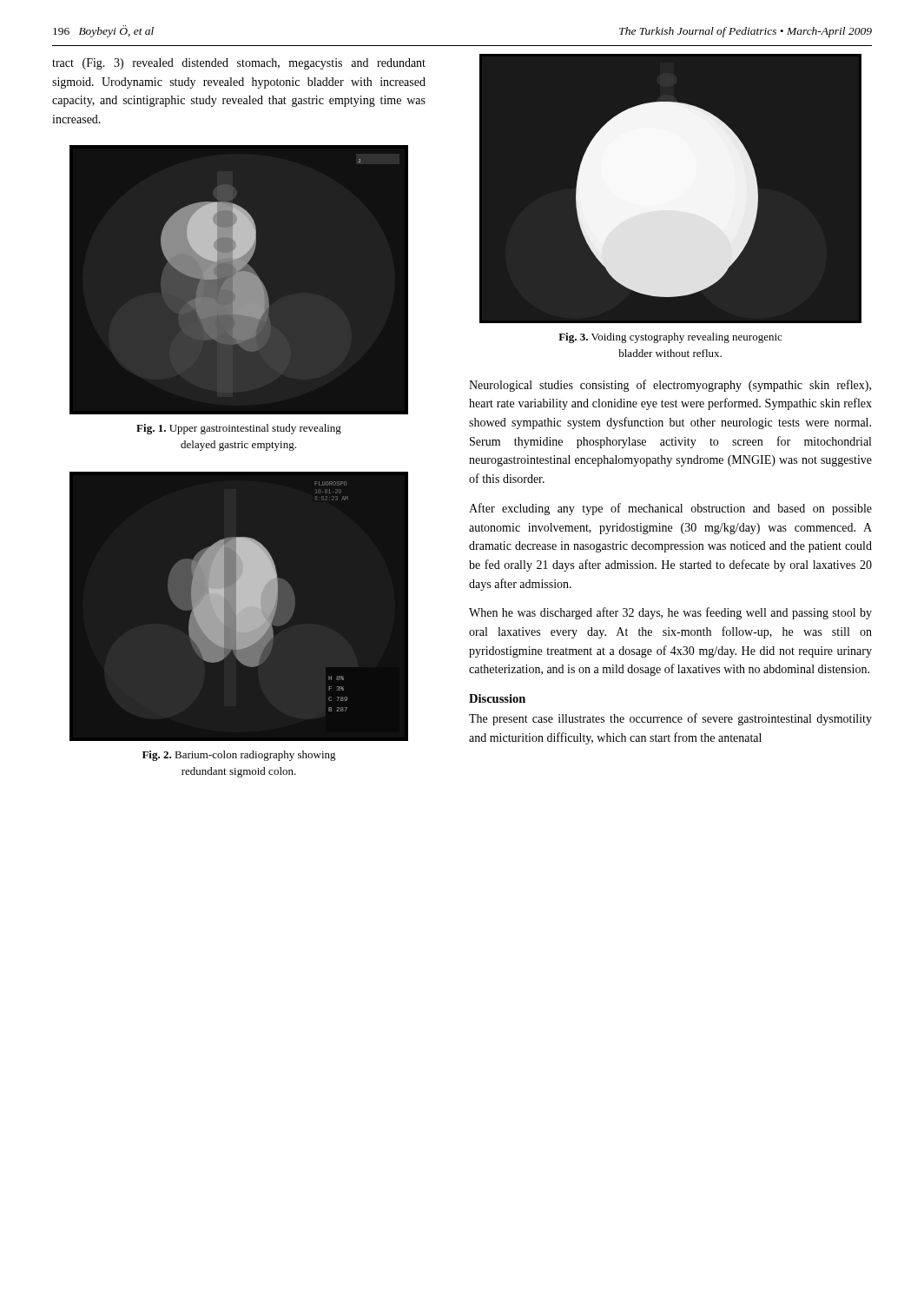Click on the caption with the text "Fig. 2. Barium-colon radiography showingredundant sigmoid colon."
The image size is (924, 1303).
coord(239,763)
